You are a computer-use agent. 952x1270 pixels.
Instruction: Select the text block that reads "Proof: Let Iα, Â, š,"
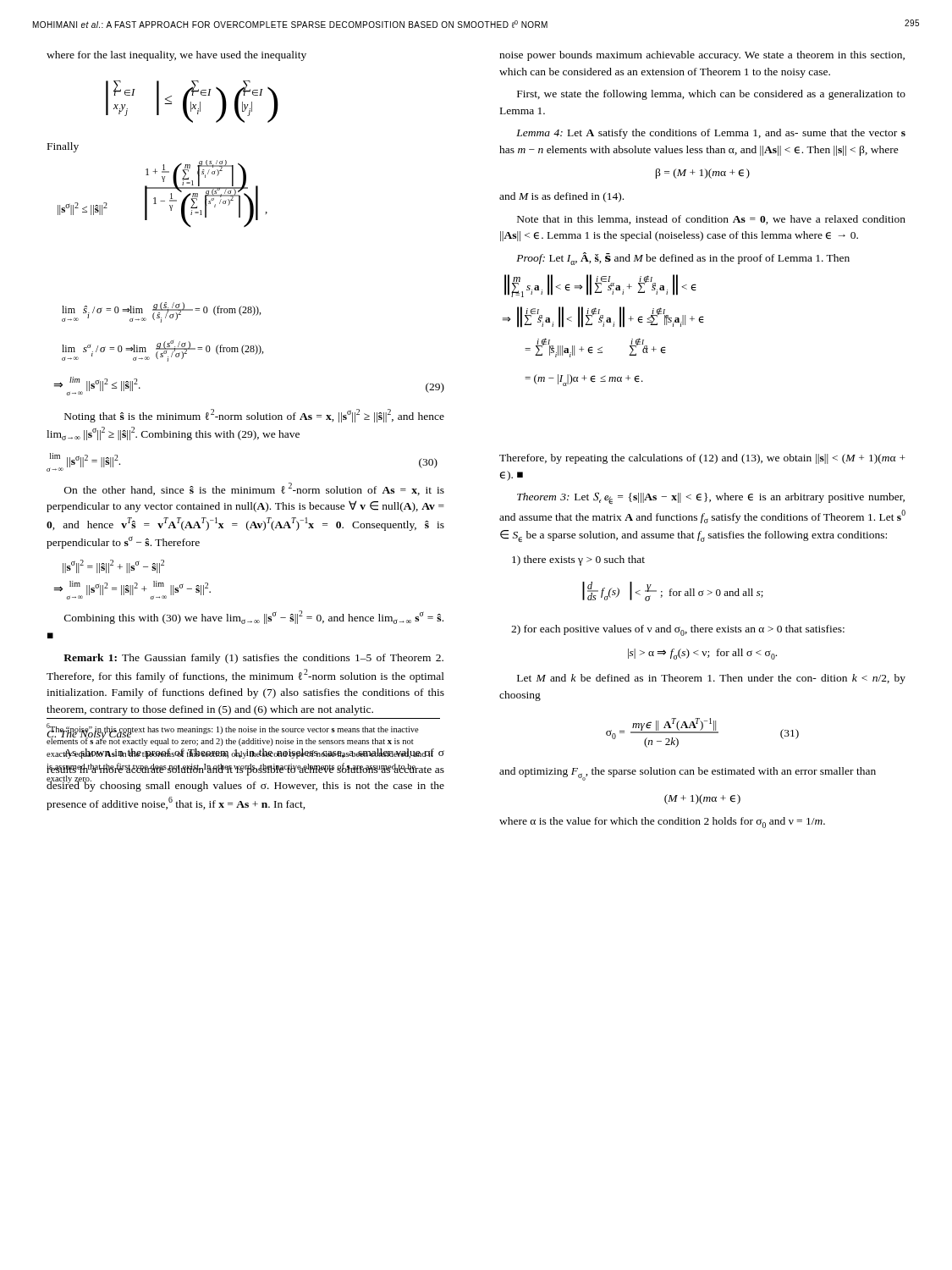[683, 259]
